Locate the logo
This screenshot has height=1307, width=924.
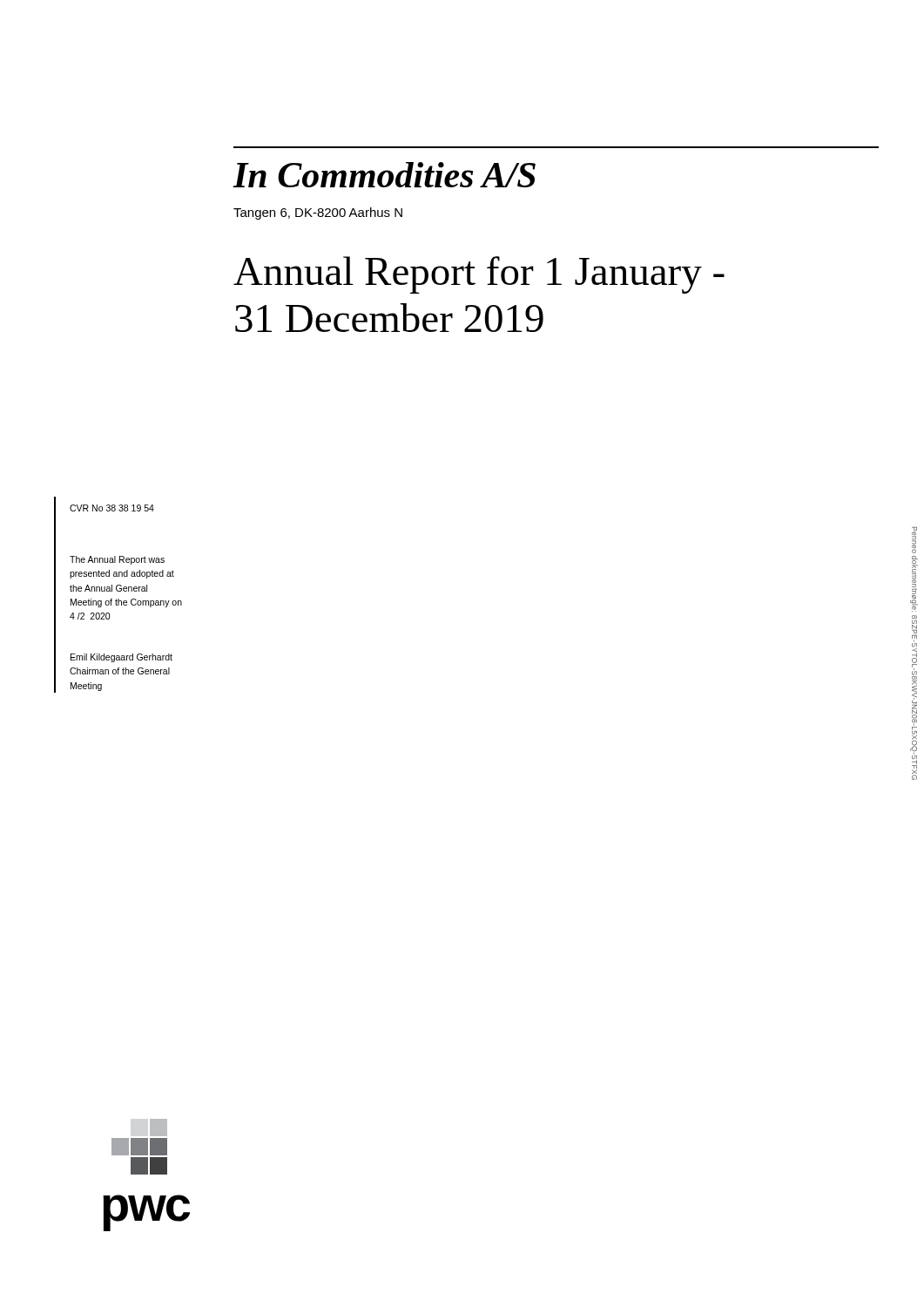click(145, 1174)
